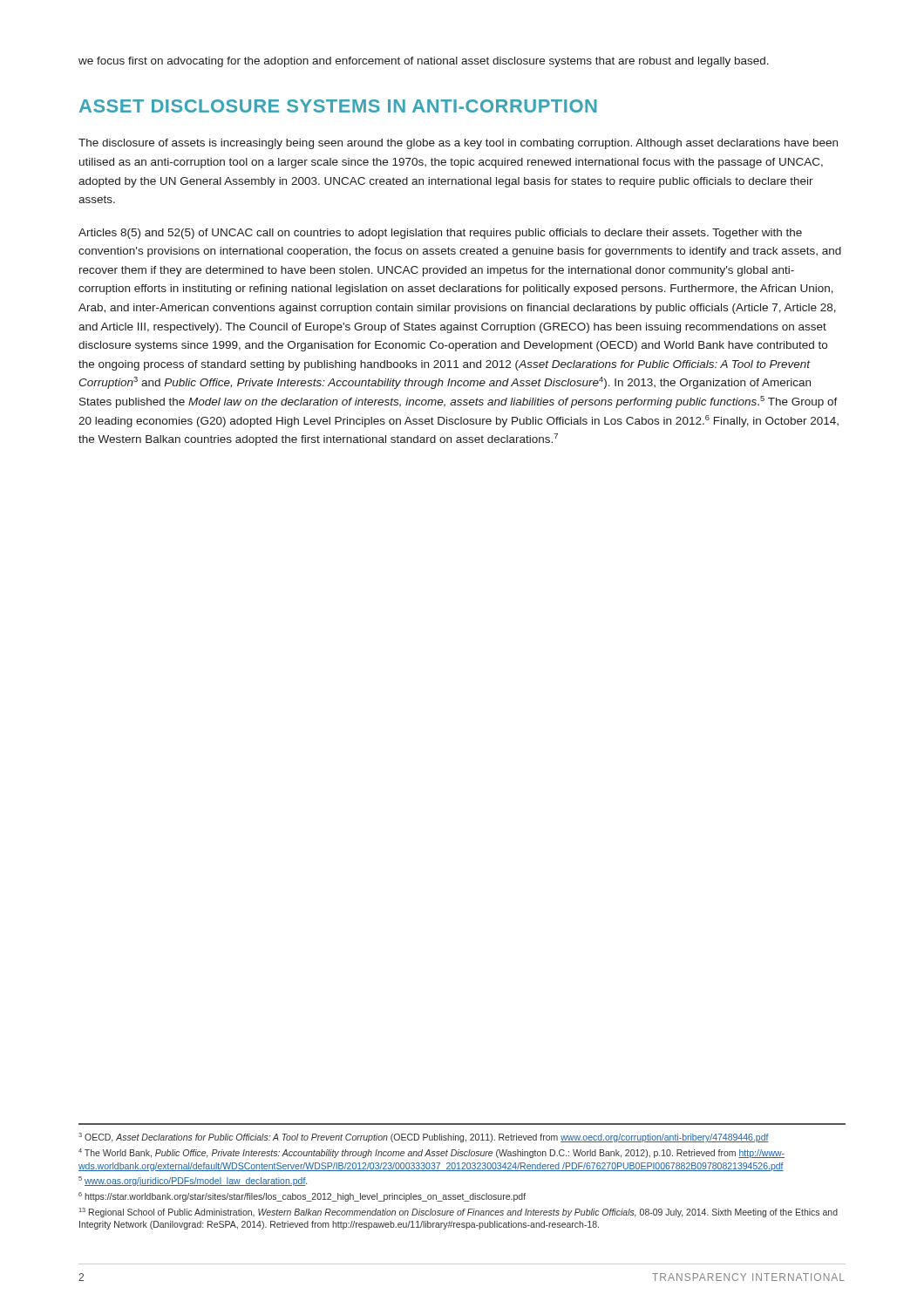
Task: Locate the element starting "4 The World Bank, Public"
Action: coord(432,1159)
